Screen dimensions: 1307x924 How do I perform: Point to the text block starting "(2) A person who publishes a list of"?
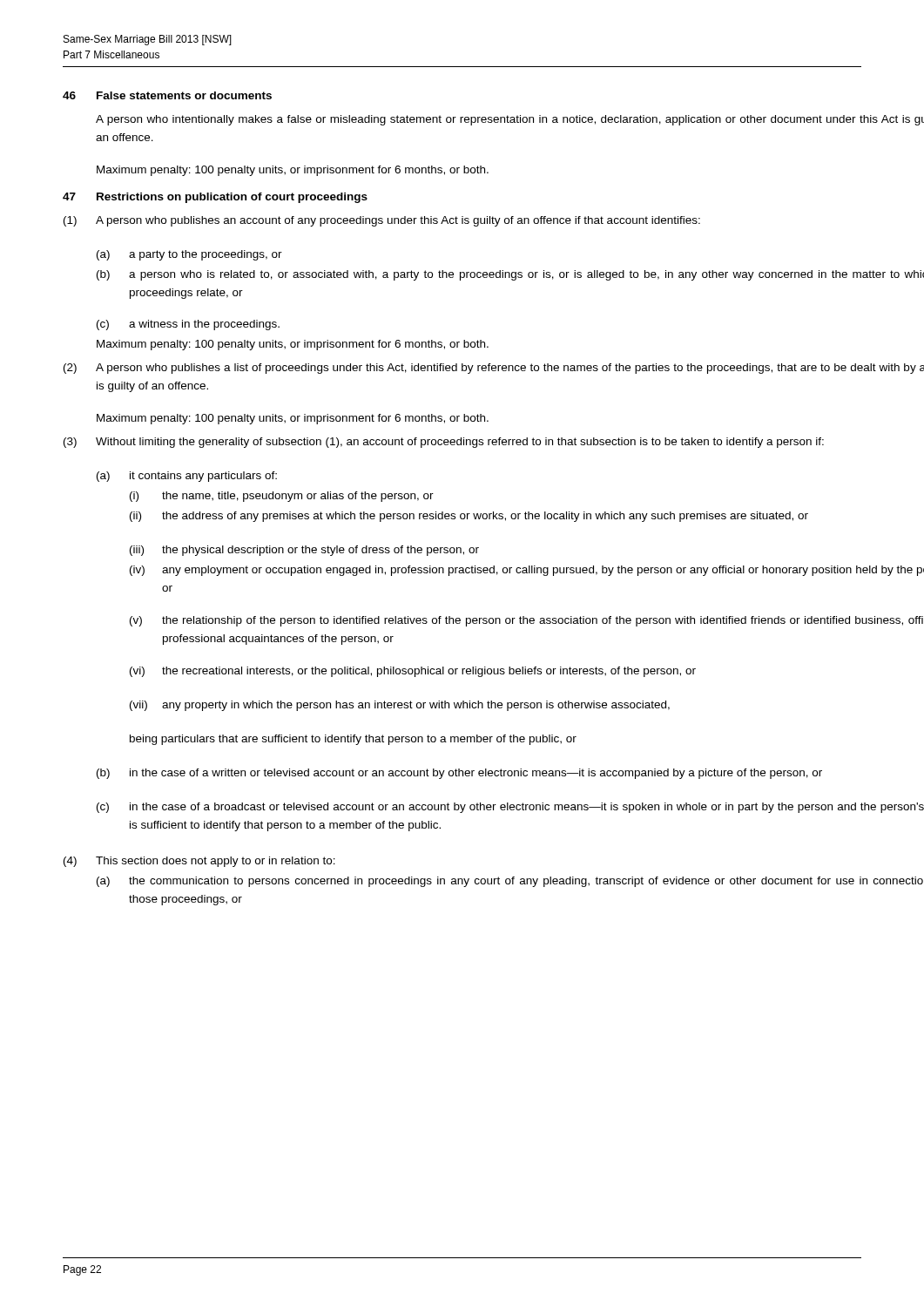coord(494,369)
